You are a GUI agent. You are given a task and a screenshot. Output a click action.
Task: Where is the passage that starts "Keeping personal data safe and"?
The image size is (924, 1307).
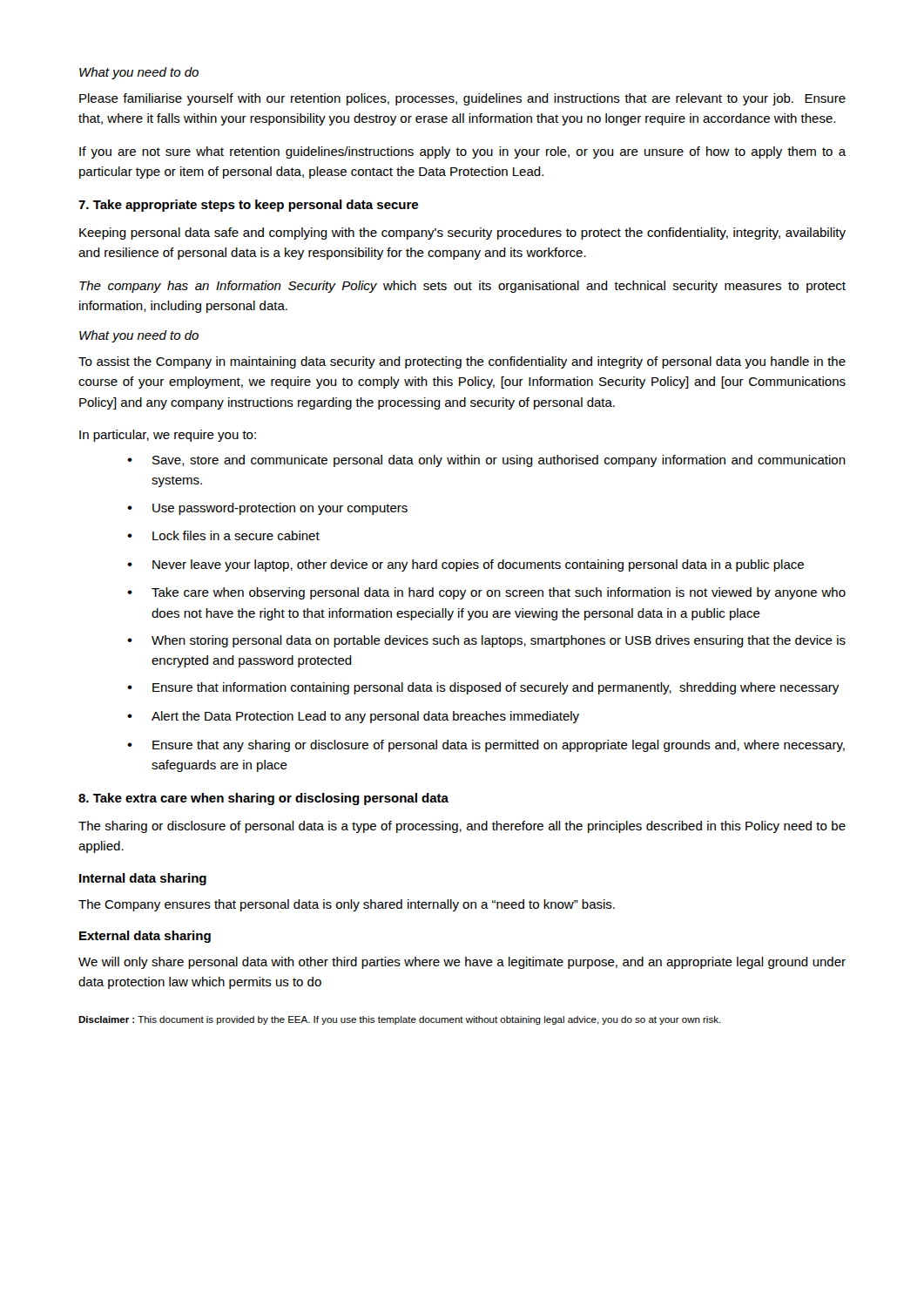coord(462,242)
